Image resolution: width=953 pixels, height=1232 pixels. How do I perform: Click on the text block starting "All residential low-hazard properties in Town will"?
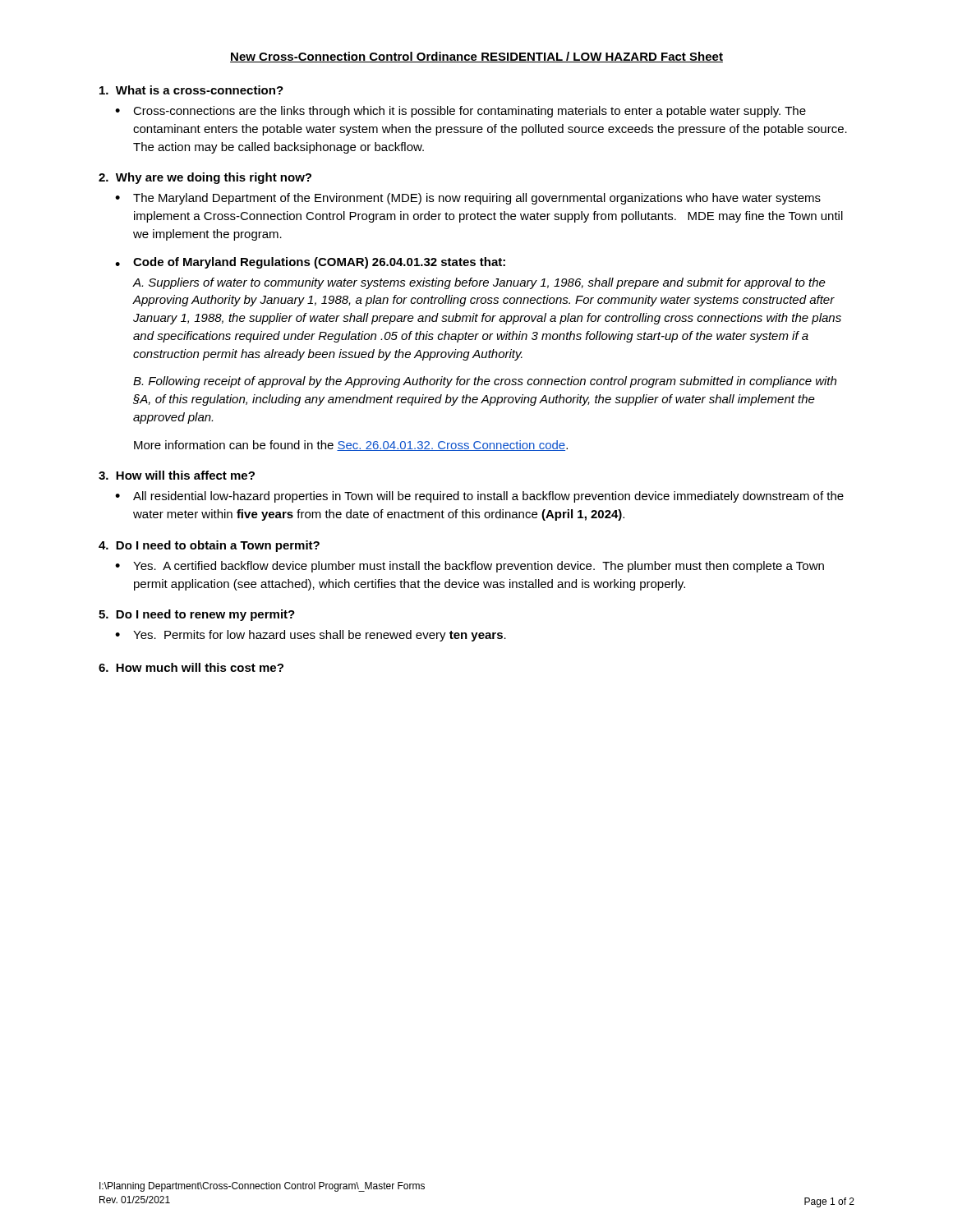pyautogui.click(x=489, y=505)
